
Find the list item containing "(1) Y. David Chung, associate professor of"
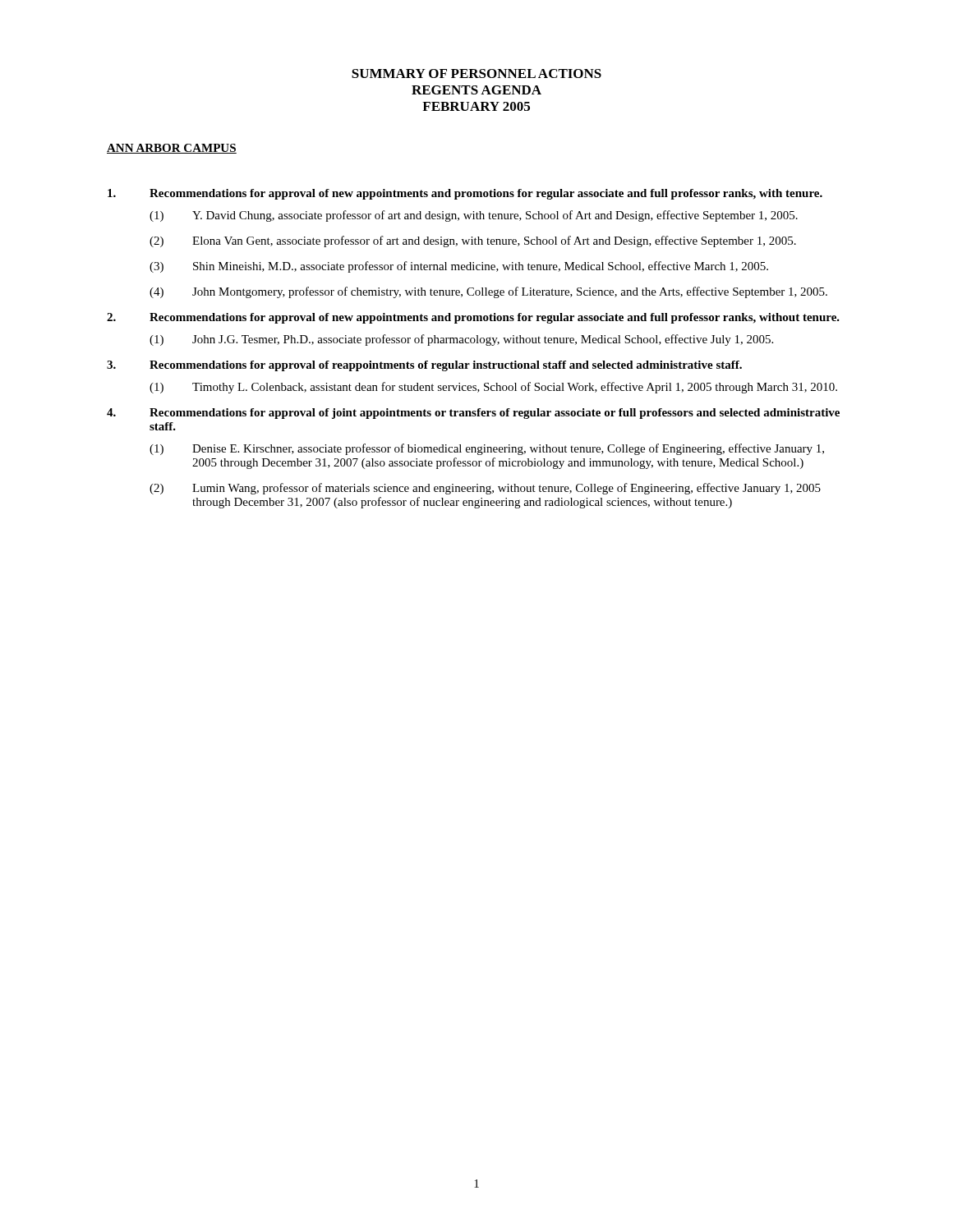[498, 216]
